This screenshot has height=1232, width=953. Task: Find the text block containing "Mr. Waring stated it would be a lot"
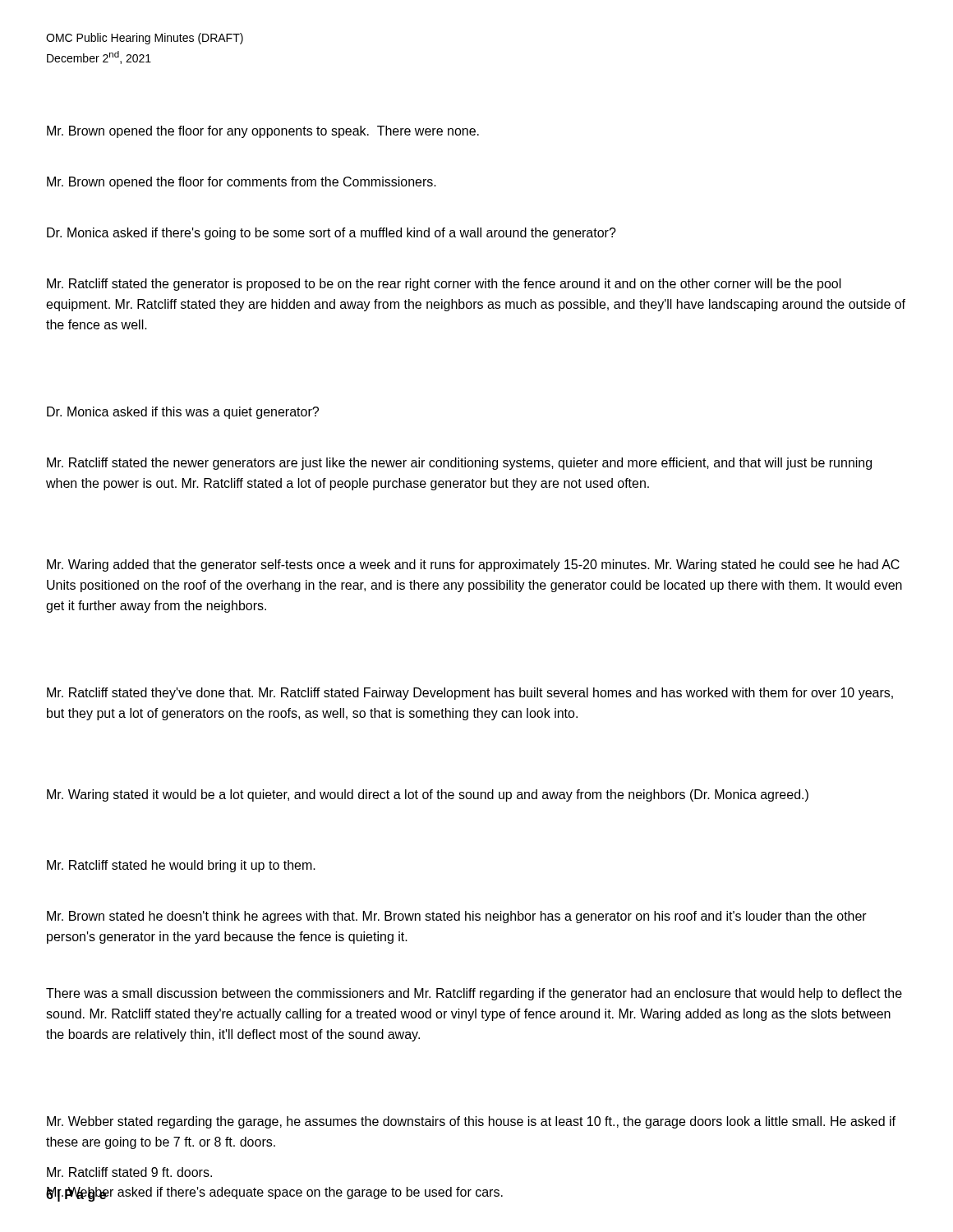coord(428,795)
